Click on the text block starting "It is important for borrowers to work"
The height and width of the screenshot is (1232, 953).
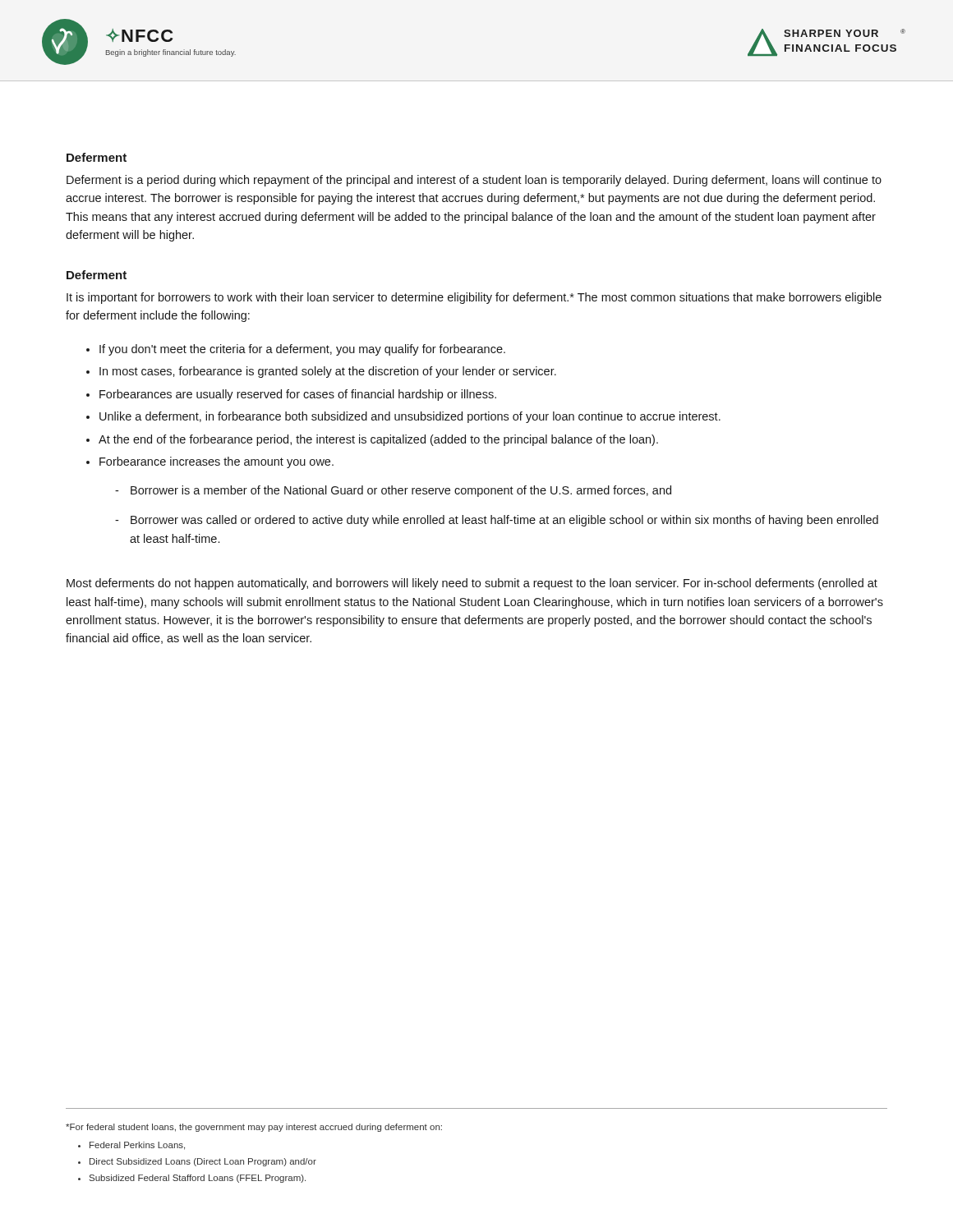(474, 306)
